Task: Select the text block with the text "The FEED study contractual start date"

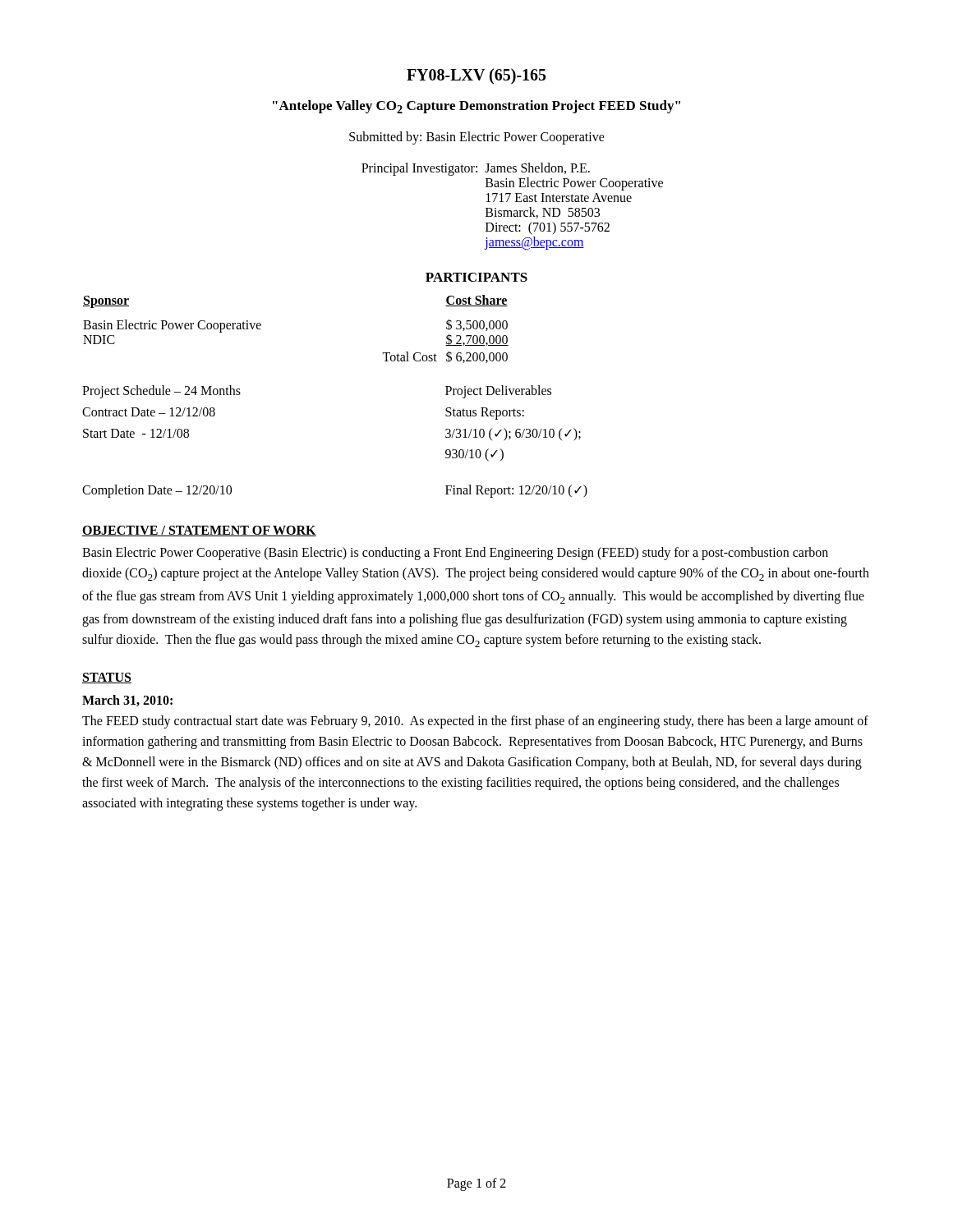Action: tap(475, 762)
